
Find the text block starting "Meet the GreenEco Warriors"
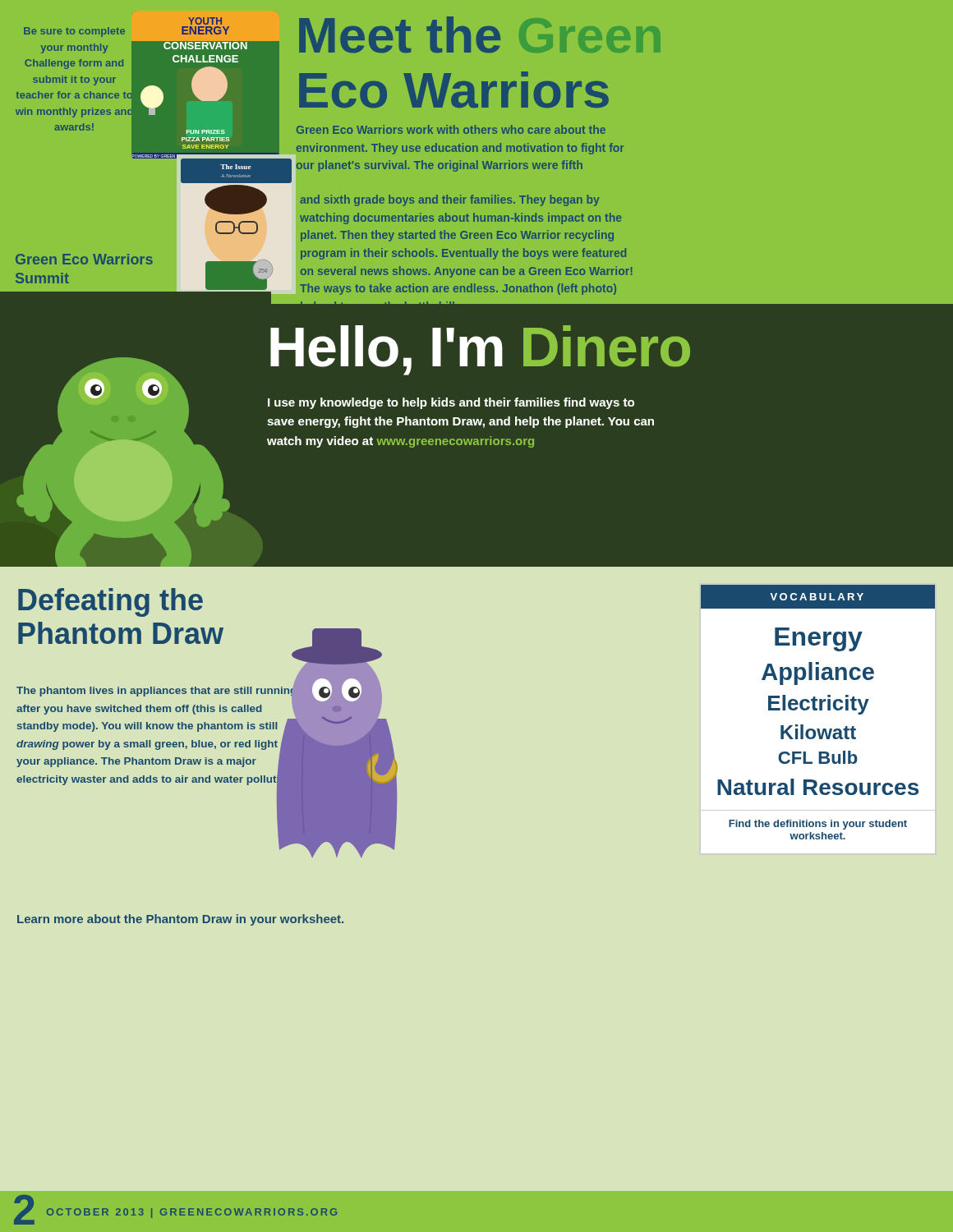[x=480, y=63]
